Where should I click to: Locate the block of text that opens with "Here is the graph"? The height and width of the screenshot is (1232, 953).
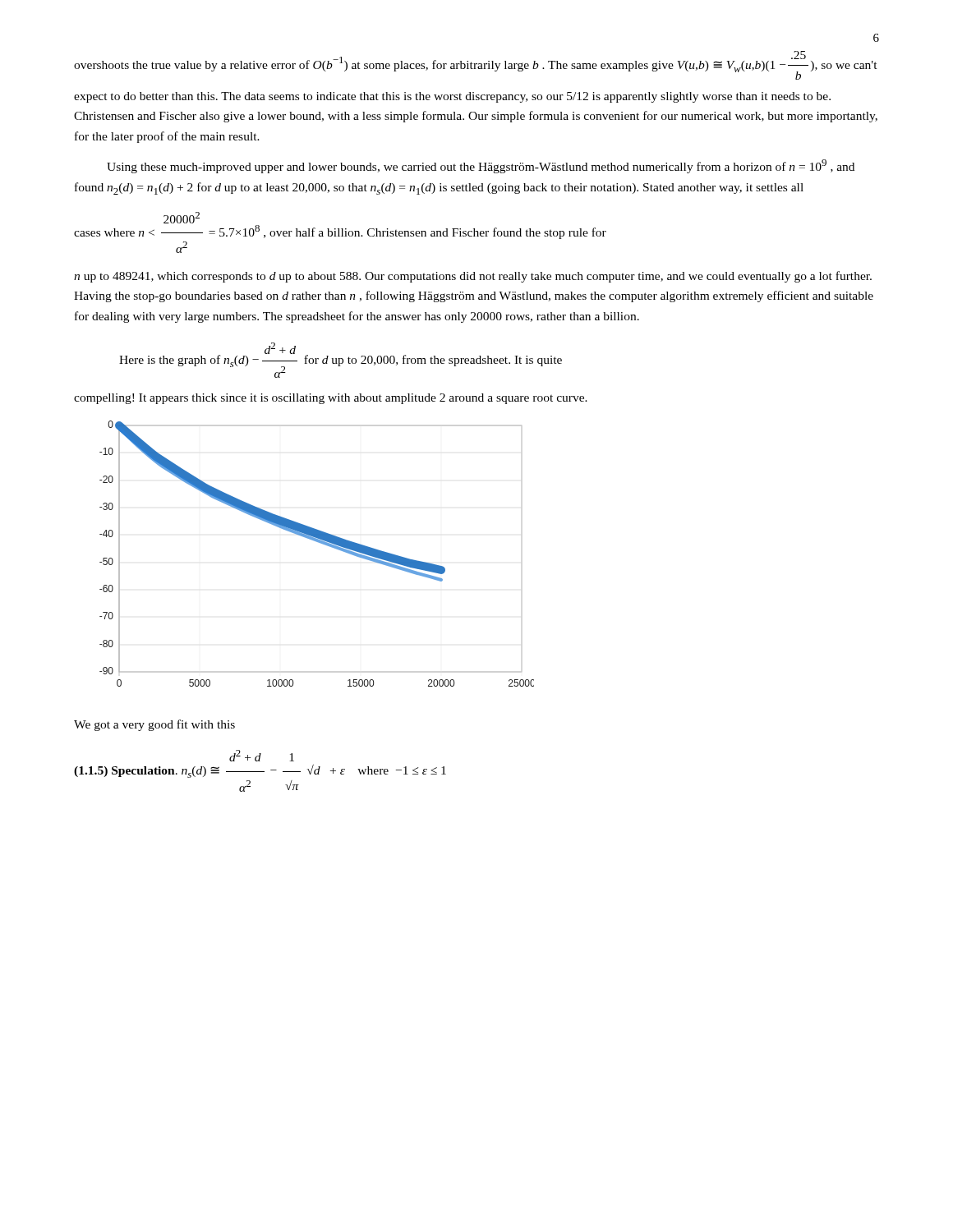tap(318, 361)
